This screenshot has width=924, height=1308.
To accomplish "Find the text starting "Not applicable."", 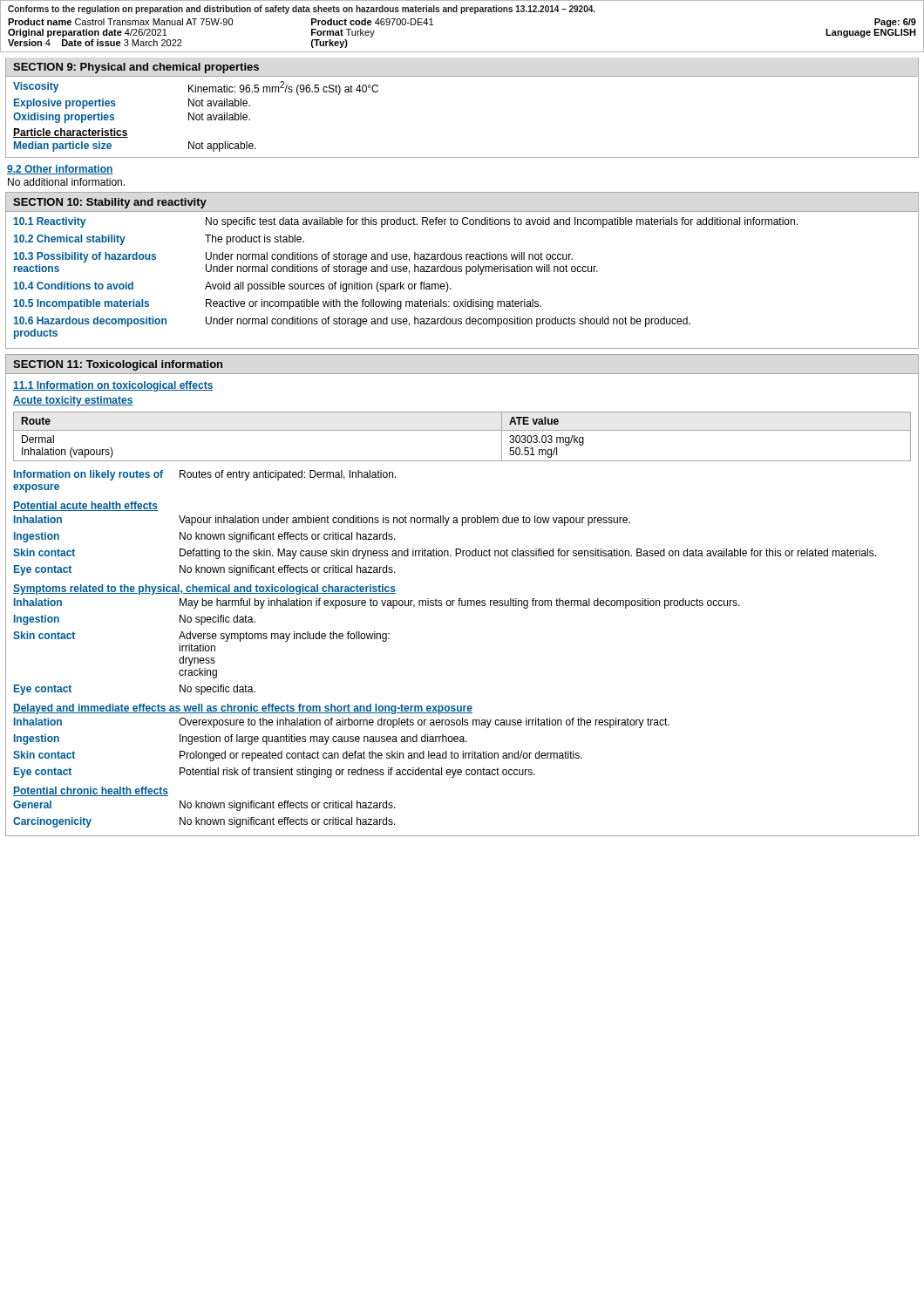I will coord(222,146).
